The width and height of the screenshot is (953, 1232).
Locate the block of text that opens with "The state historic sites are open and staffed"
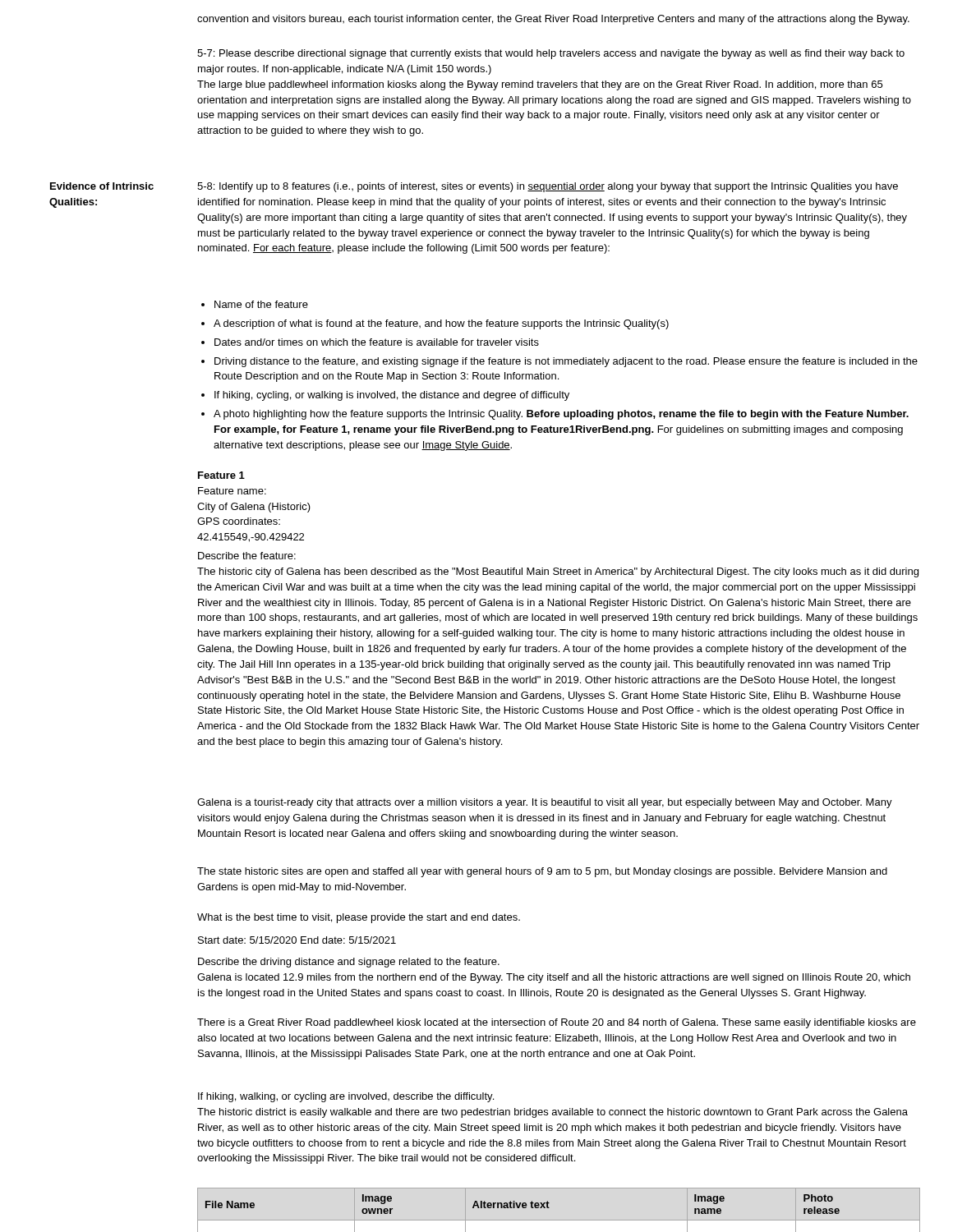[x=559, y=880]
